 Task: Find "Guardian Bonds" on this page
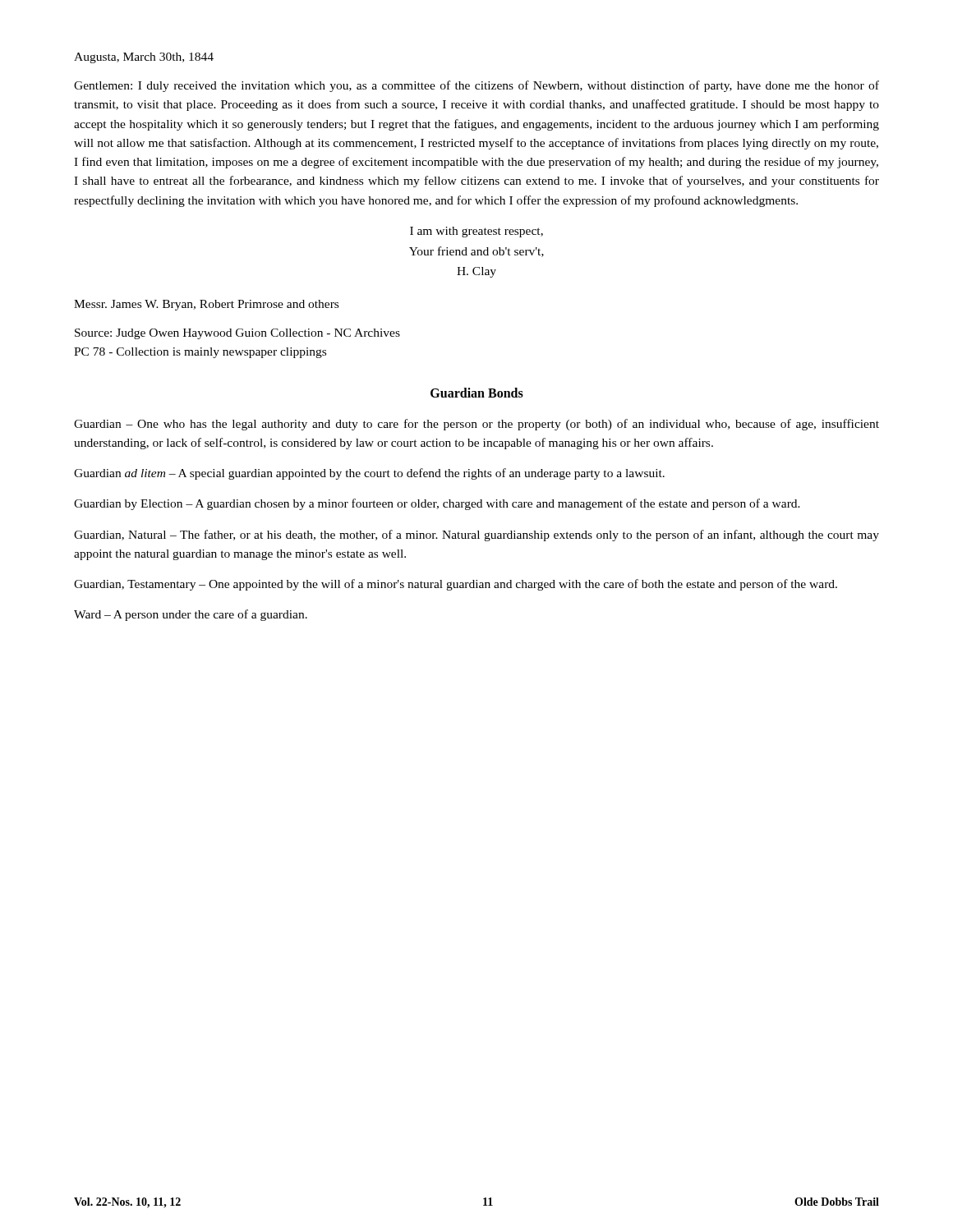pos(476,393)
